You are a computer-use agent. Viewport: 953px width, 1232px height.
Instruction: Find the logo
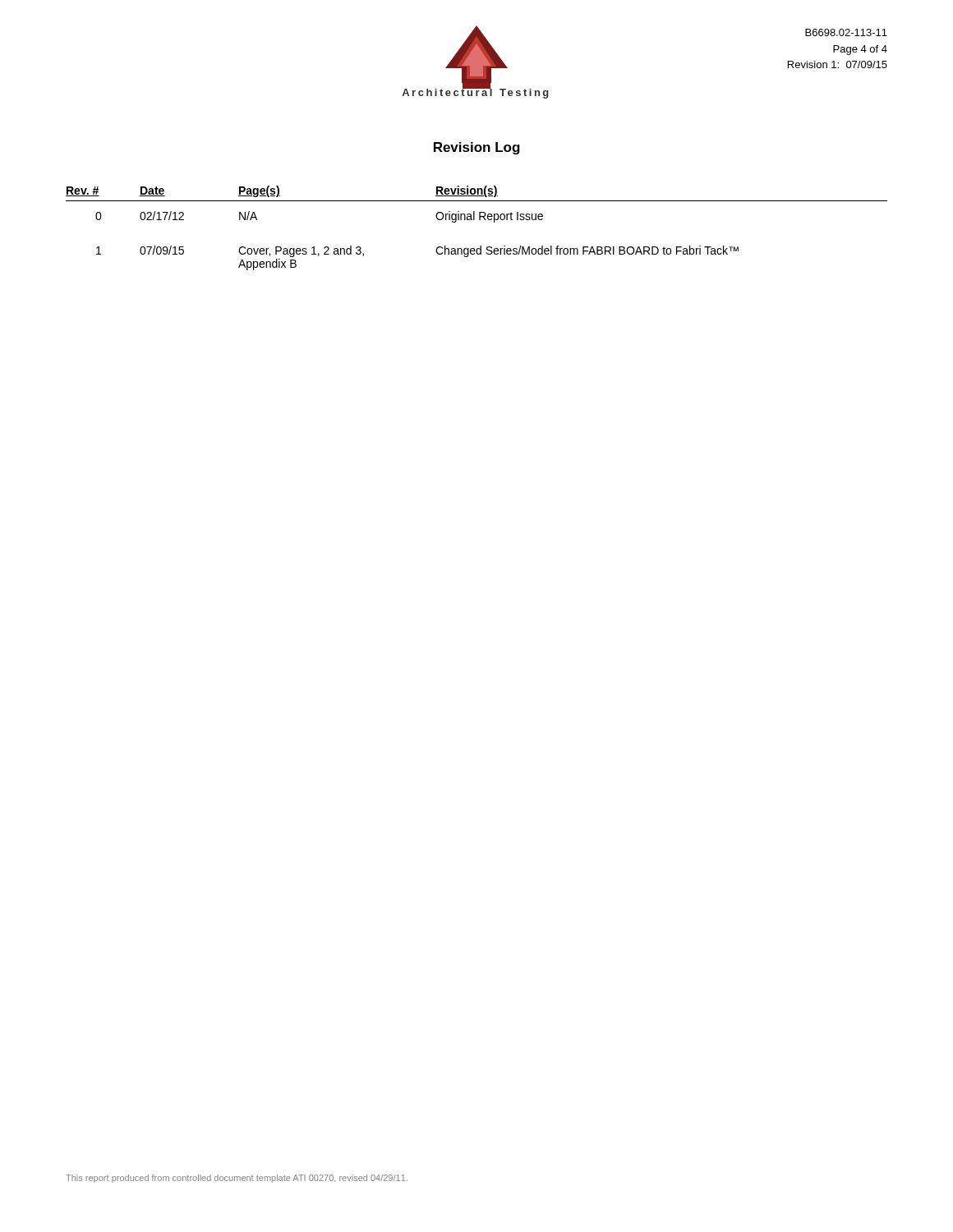pos(476,57)
